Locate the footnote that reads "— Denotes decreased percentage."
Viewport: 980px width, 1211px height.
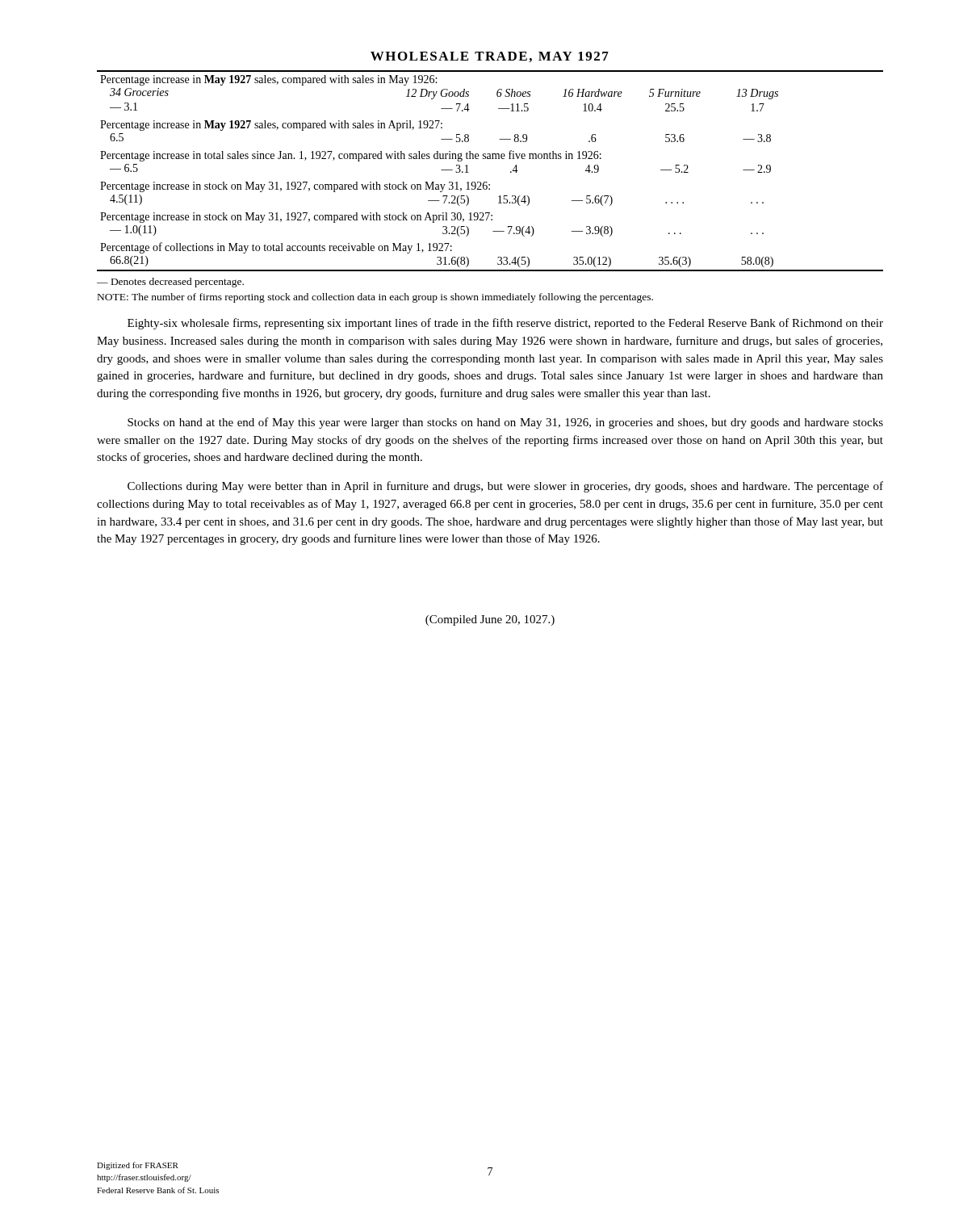coord(171,281)
